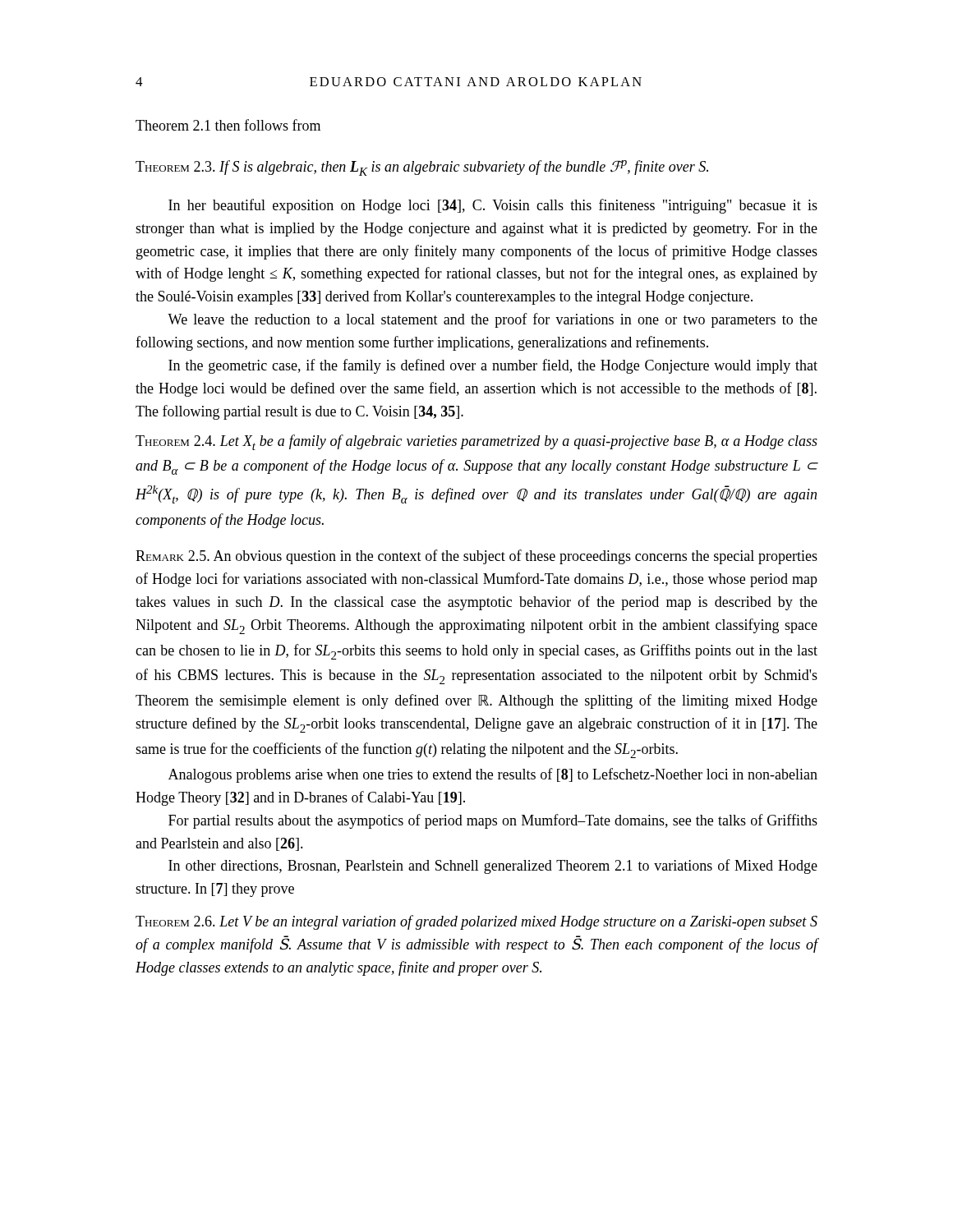This screenshot has height=1232, width=953.
Task: Select the block starting "For partial results about the asympotics of"
Action: tap(476, 832)
